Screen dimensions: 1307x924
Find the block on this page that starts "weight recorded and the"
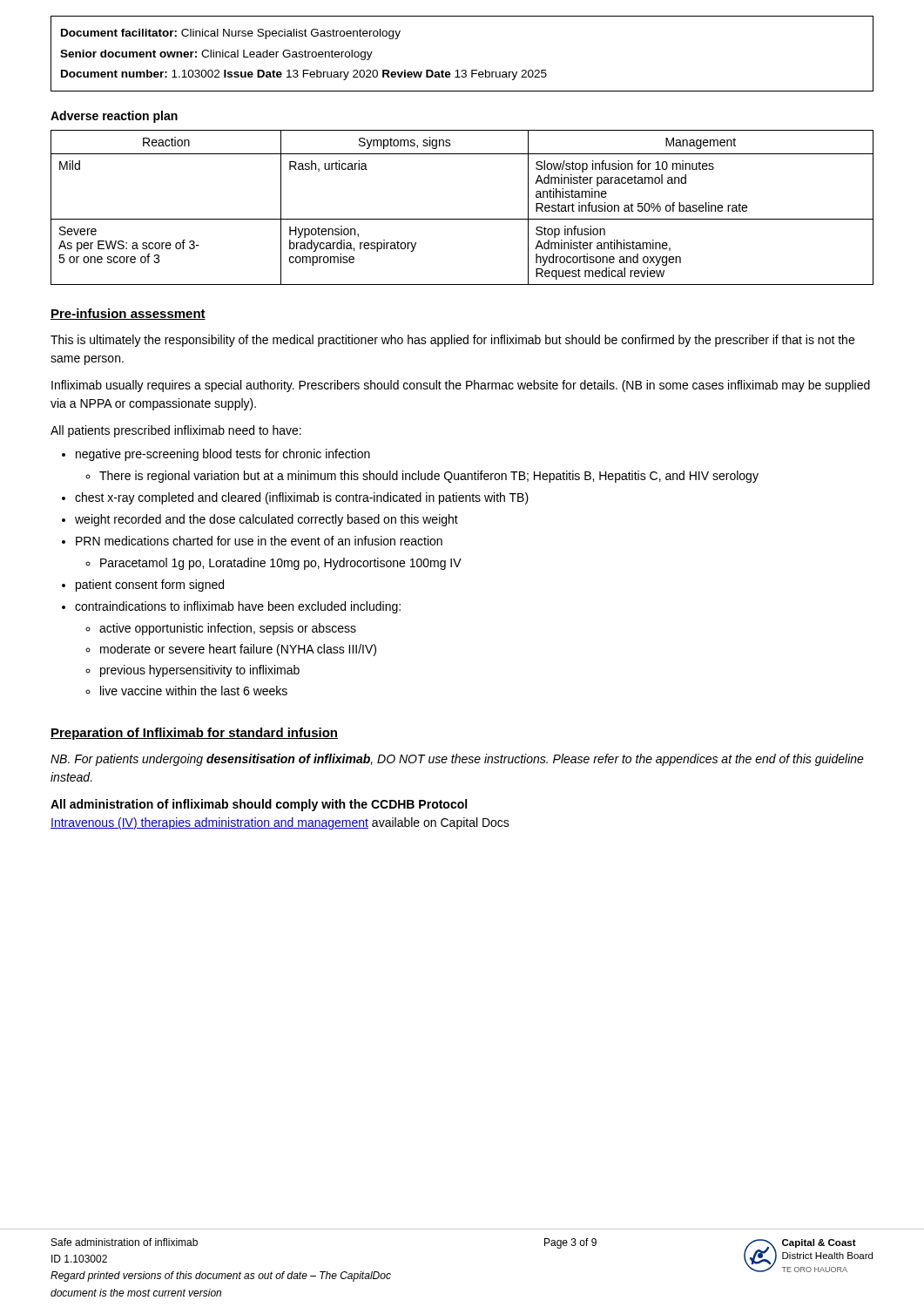click(266, 519)
